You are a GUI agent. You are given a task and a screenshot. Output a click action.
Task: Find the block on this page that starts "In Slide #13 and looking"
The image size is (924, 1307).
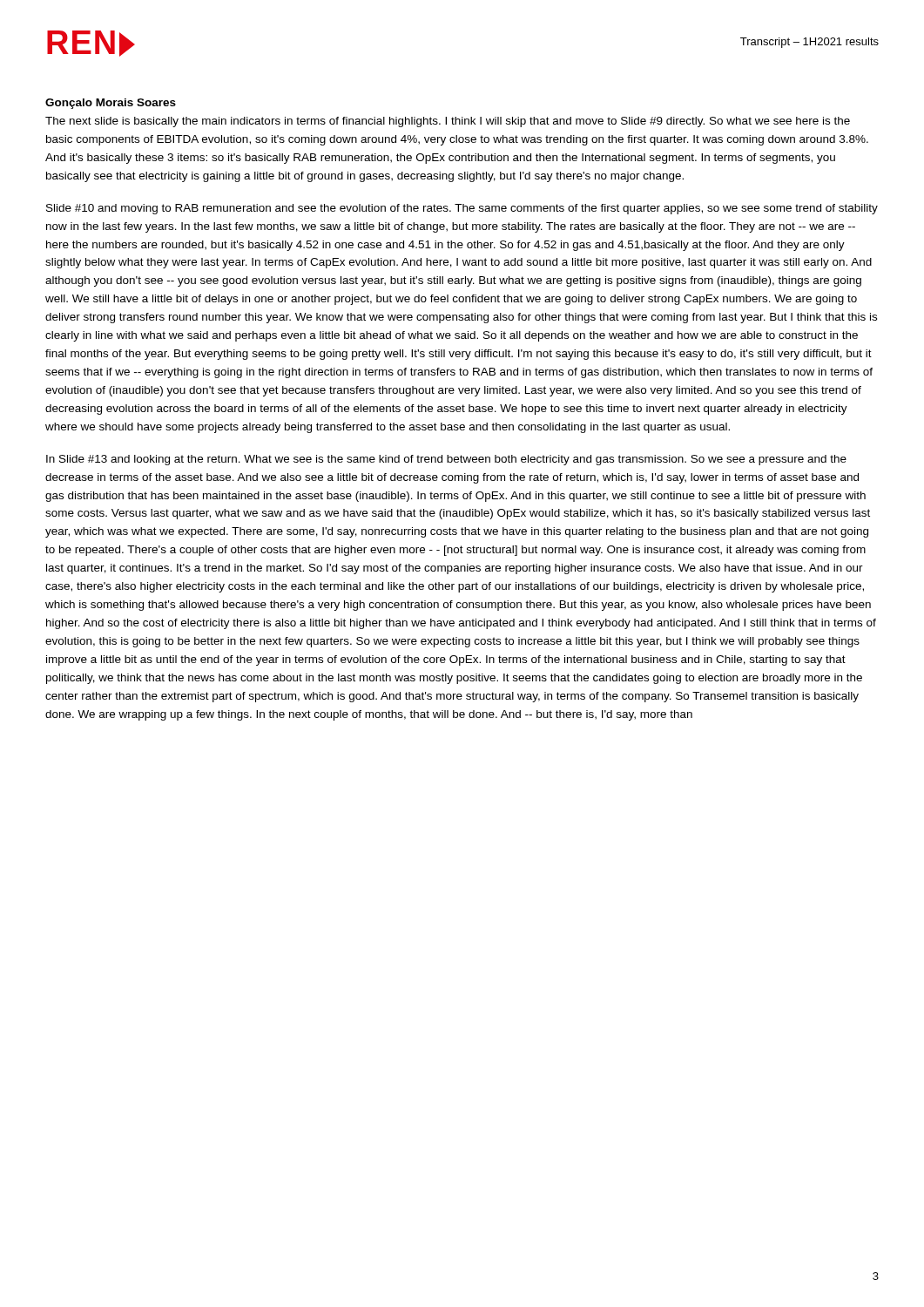point(461,586)
